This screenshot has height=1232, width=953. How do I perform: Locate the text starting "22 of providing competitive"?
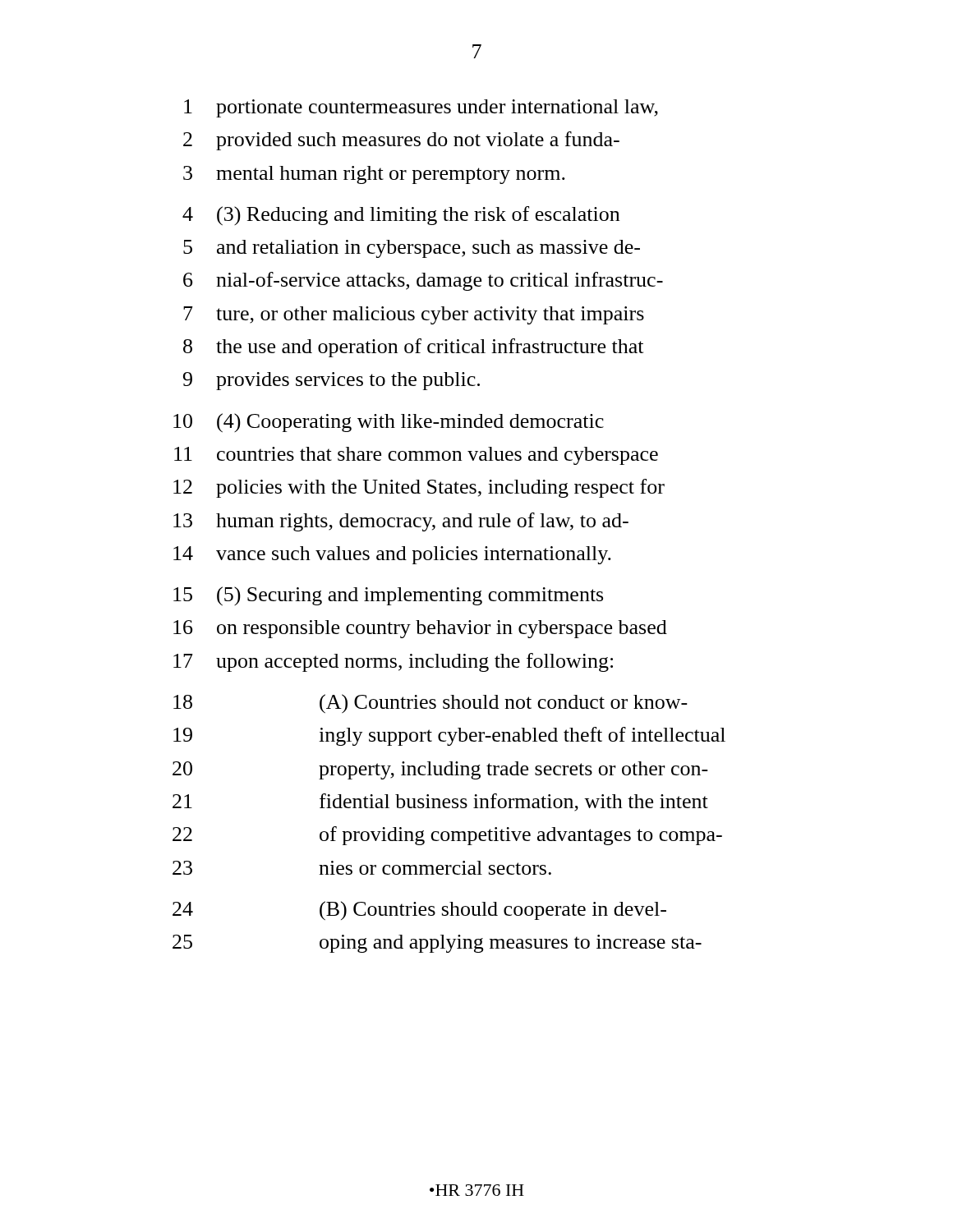509,835
